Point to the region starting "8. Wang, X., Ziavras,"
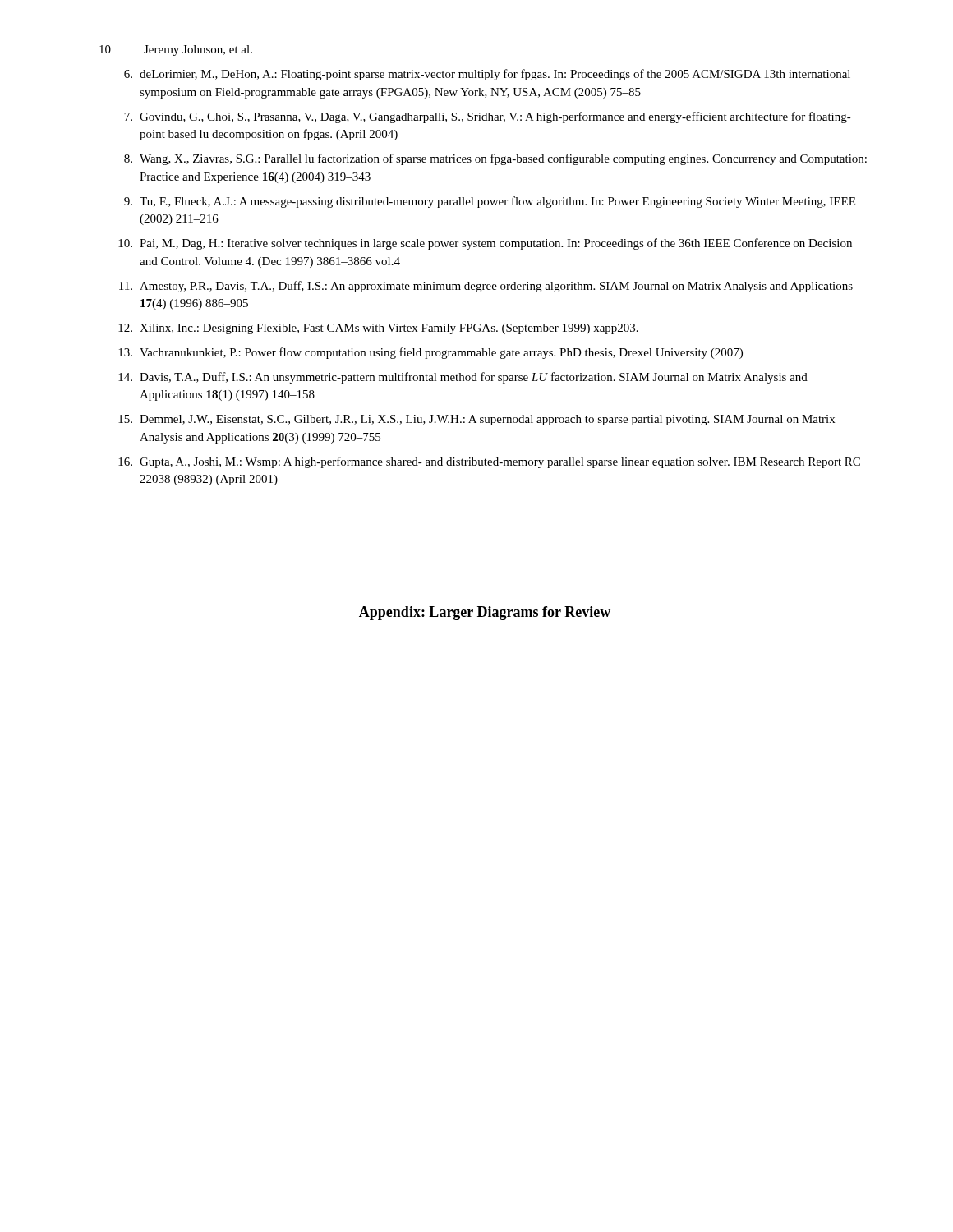The width and height of the screenshot is (953, 1232). 485,168
